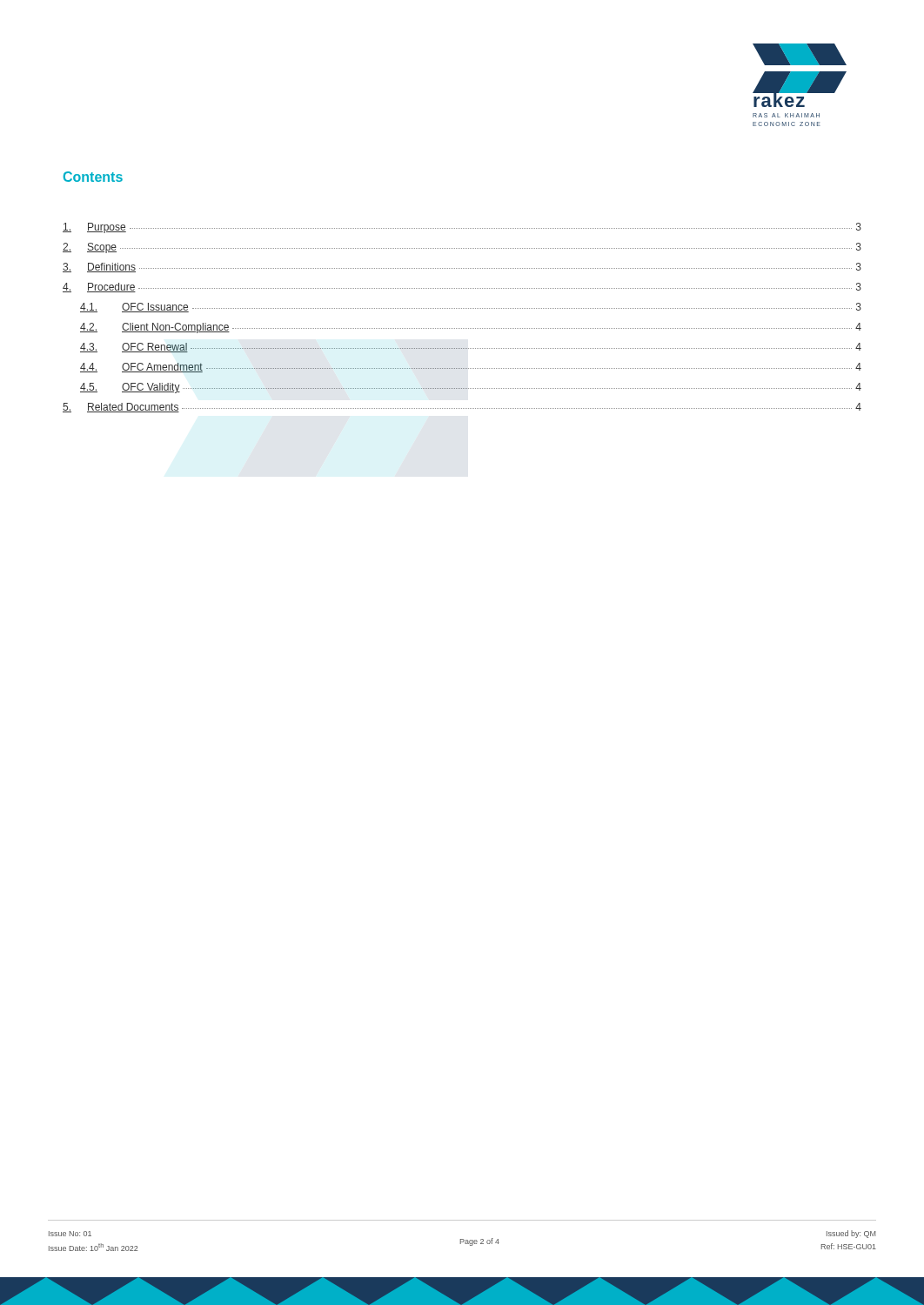Viewport: 924px width, 1305px height.
Task: Click on the list item that says "4.1. OFC Issuance"
Action: pos(471,306)
